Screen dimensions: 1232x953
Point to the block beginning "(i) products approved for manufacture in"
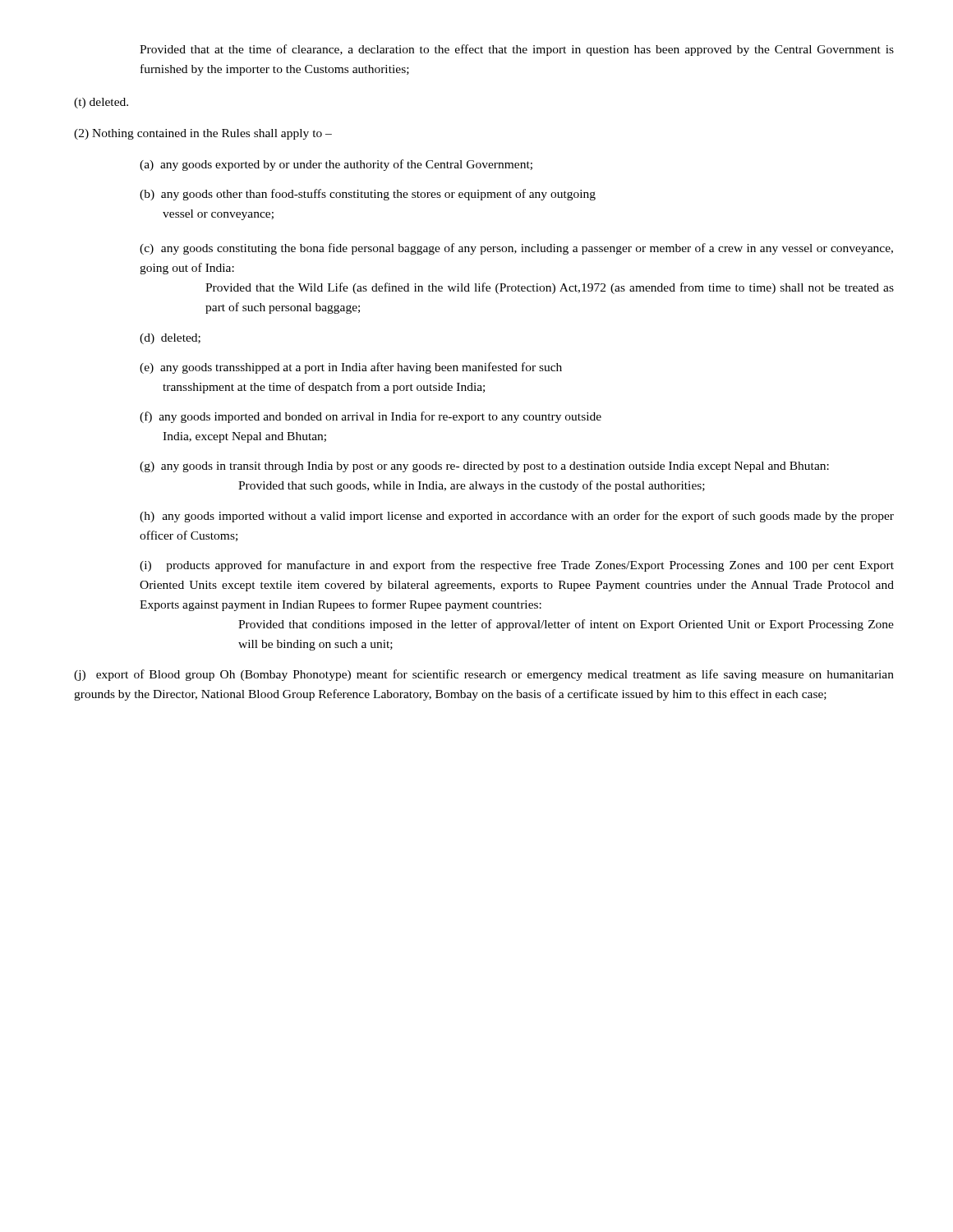click(x=517, y=585)
